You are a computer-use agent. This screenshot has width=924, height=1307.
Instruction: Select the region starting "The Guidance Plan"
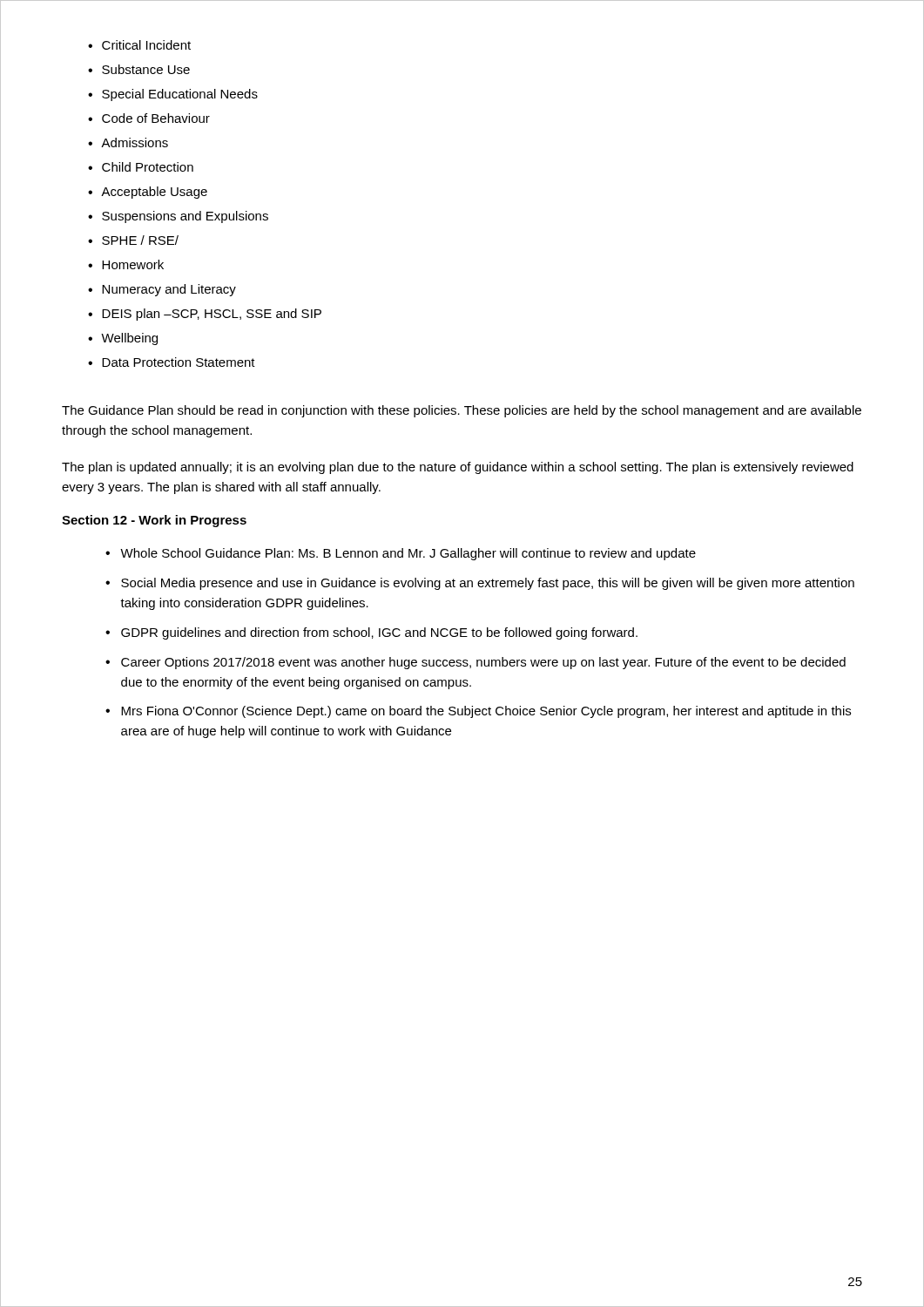462,420
